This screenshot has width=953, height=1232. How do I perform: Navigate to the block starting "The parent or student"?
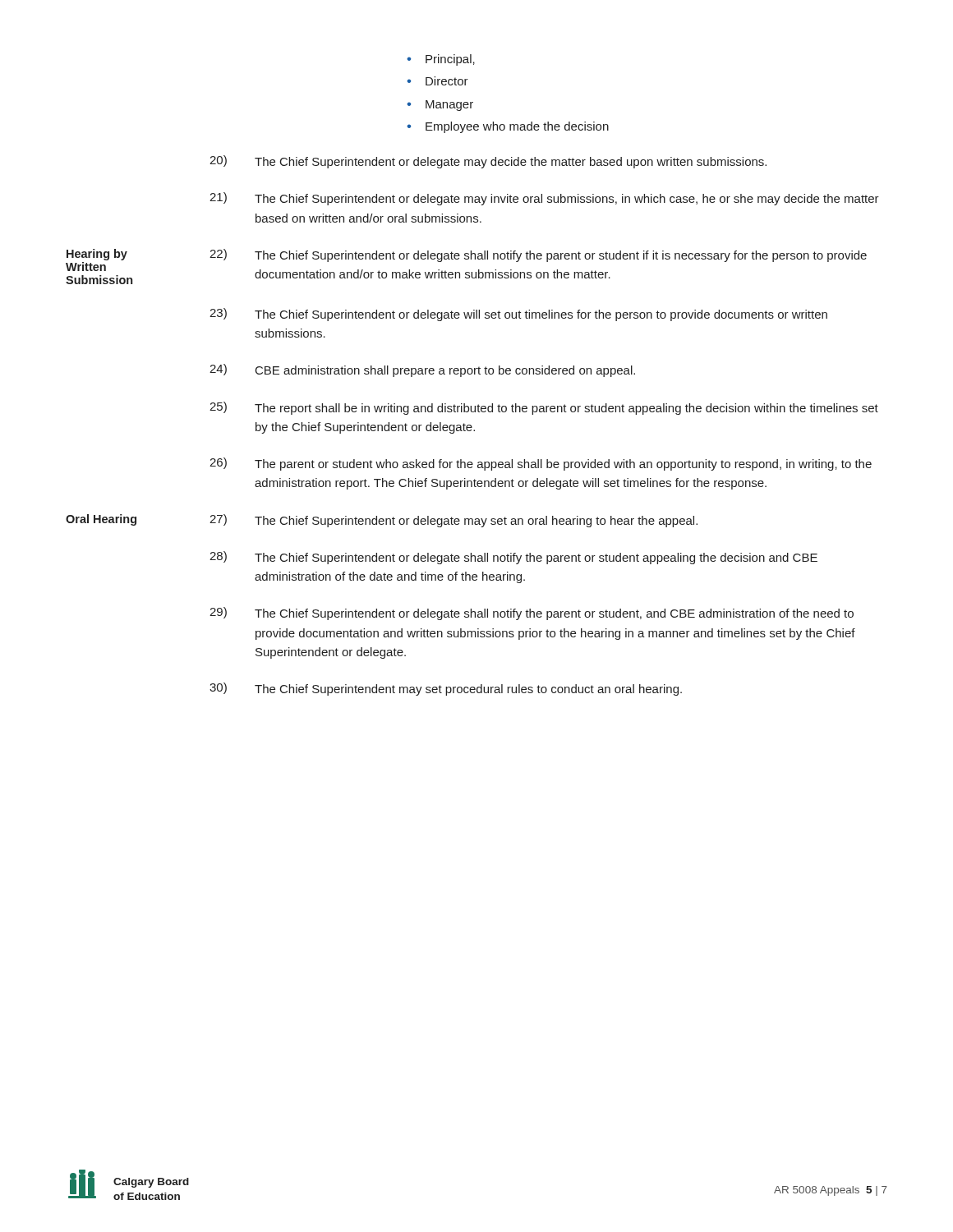coord(563,473)
